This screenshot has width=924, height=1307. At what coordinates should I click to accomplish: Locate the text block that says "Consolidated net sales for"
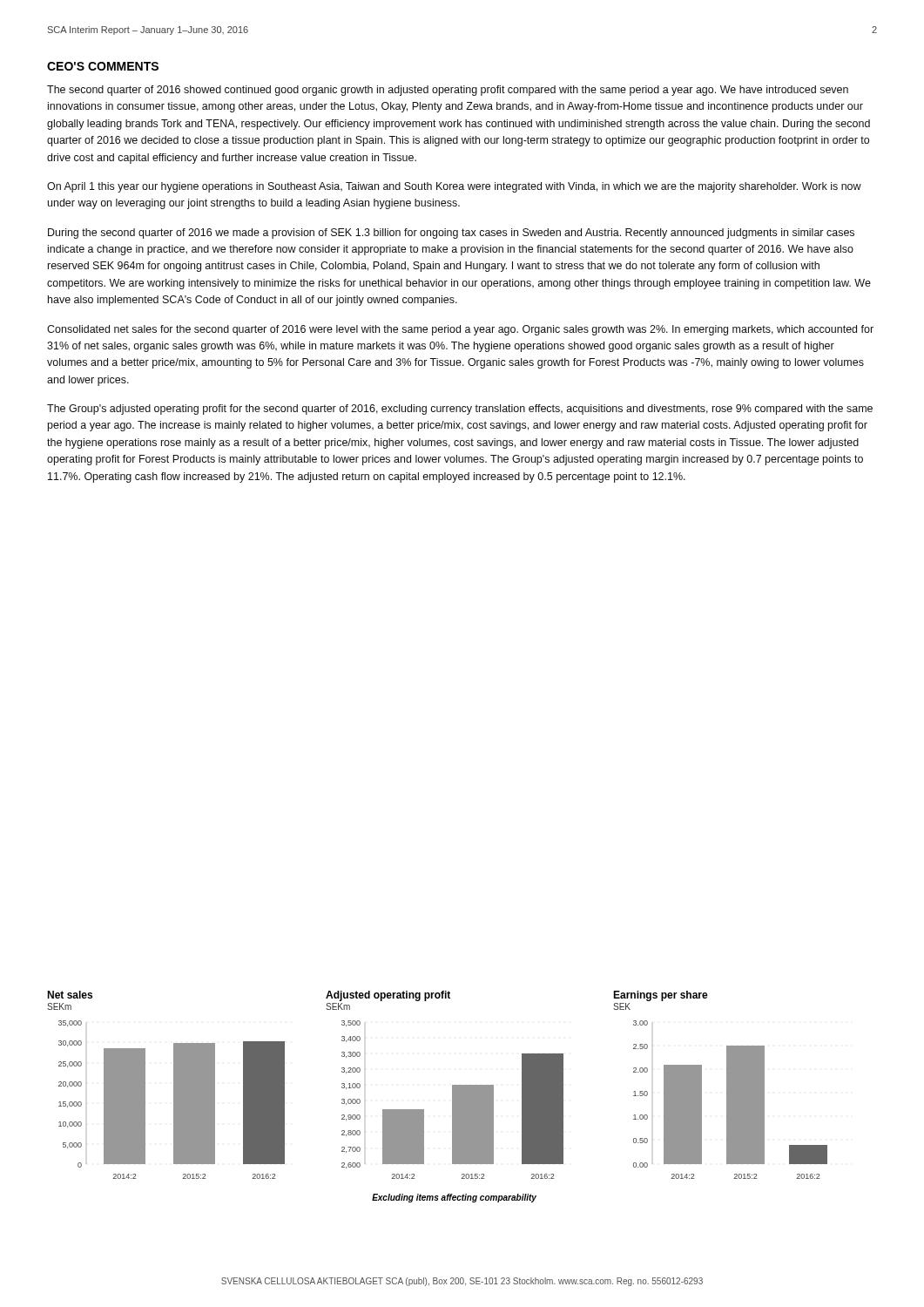point(460,354)
